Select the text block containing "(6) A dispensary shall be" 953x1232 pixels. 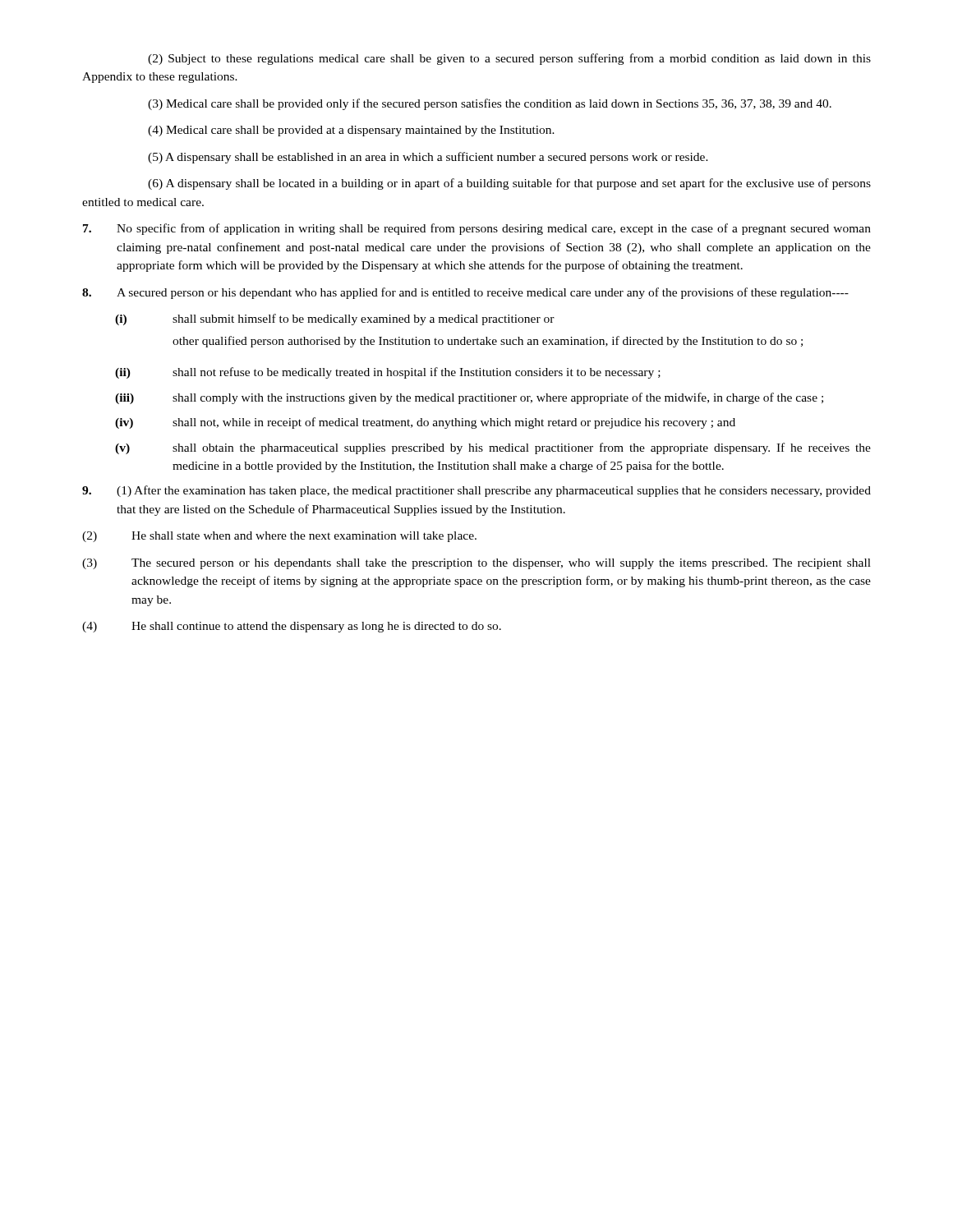[476, 193]
